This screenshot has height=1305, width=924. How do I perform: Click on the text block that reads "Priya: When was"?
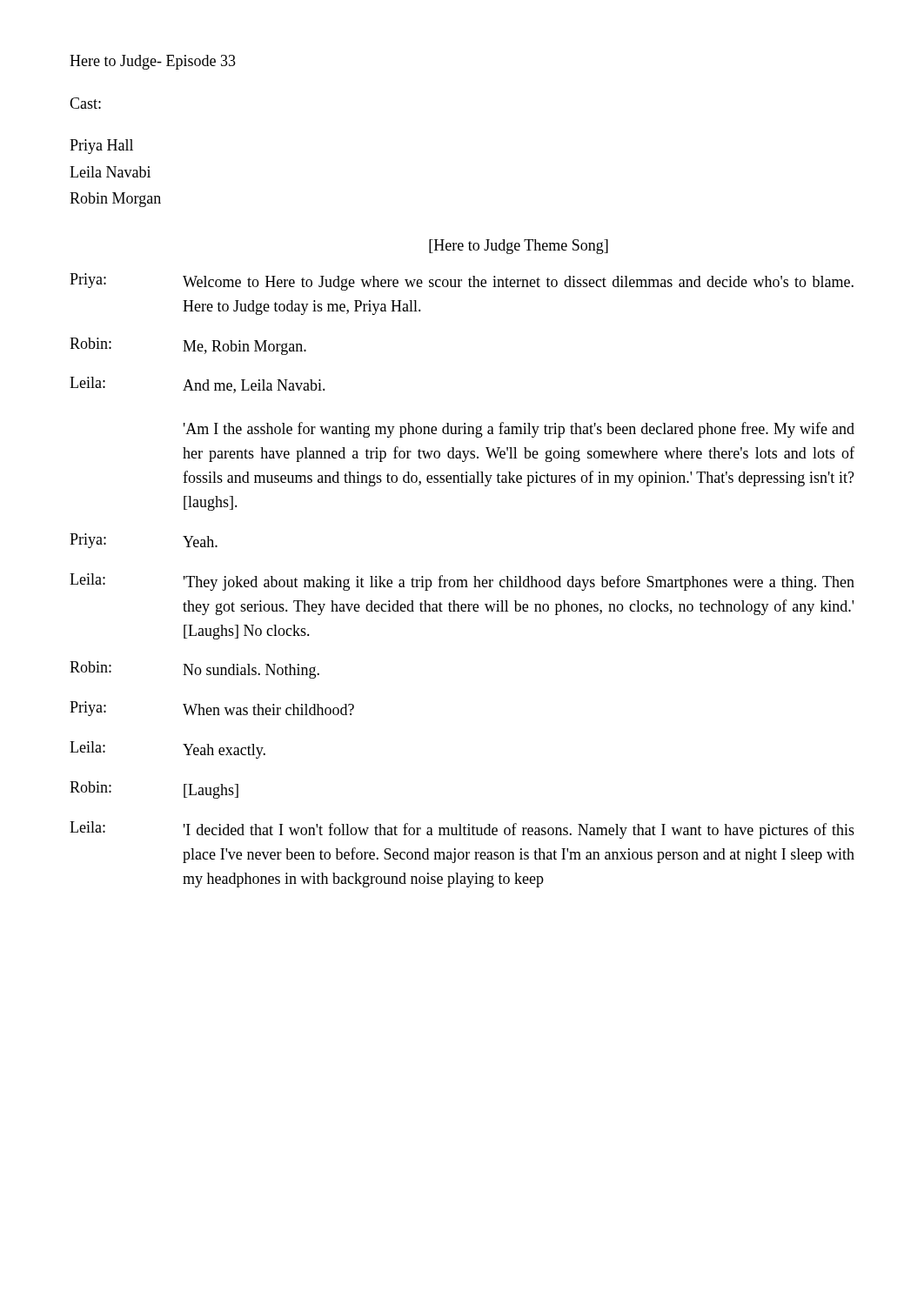(212, 709)
